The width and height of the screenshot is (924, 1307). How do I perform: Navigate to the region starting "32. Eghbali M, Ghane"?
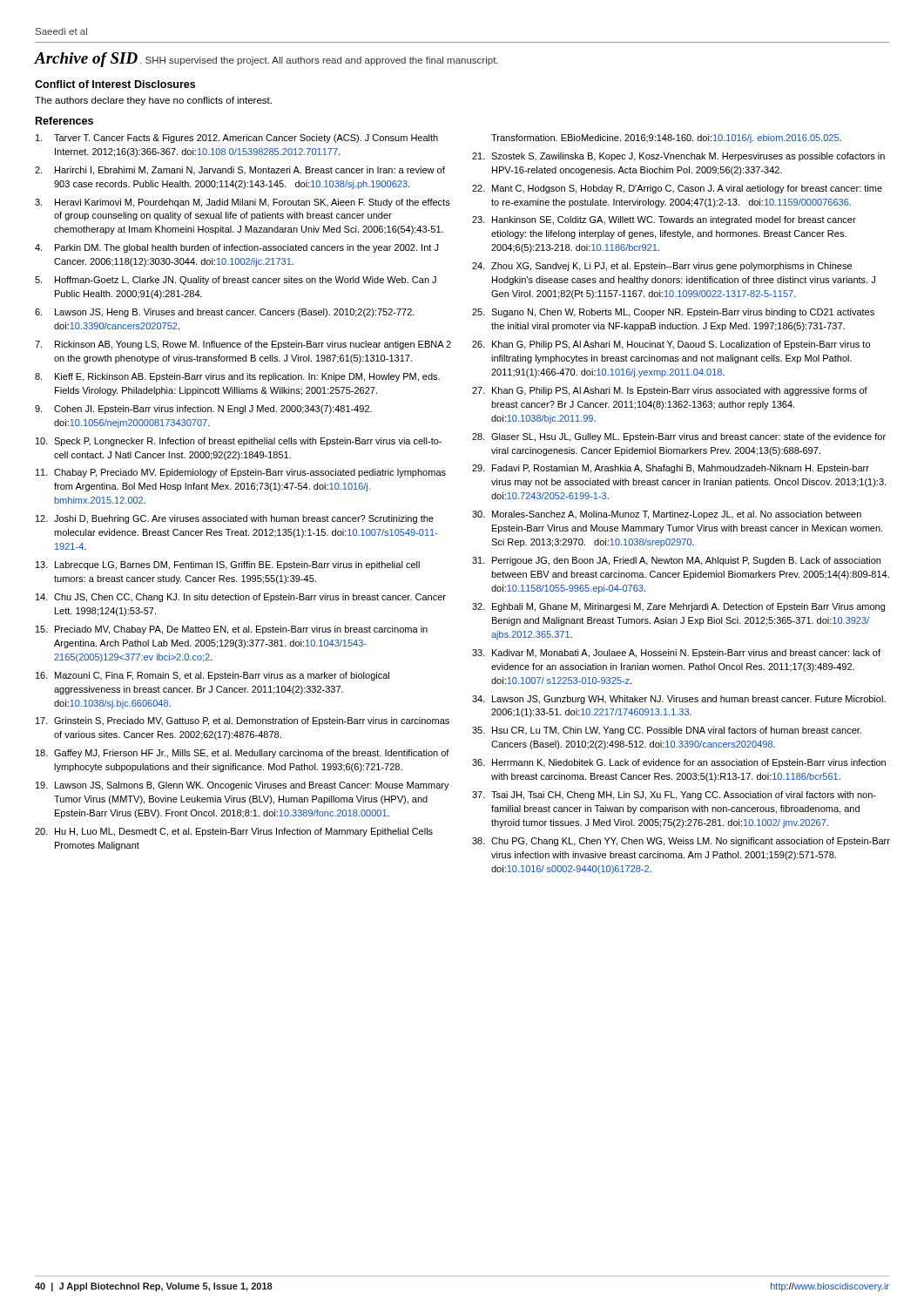681,621
